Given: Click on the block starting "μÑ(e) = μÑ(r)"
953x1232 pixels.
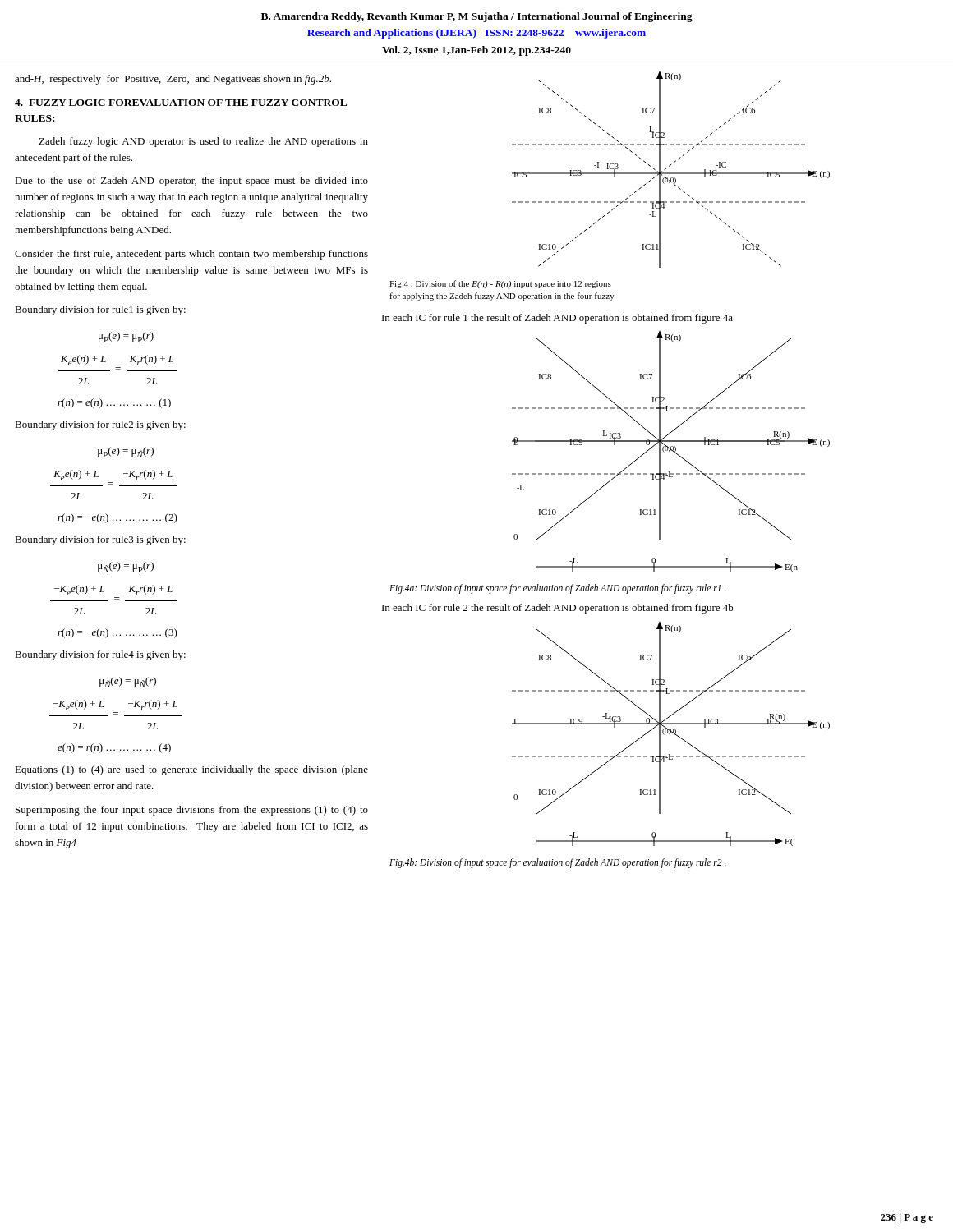Looking at the screenshot, I should [111, 714].
